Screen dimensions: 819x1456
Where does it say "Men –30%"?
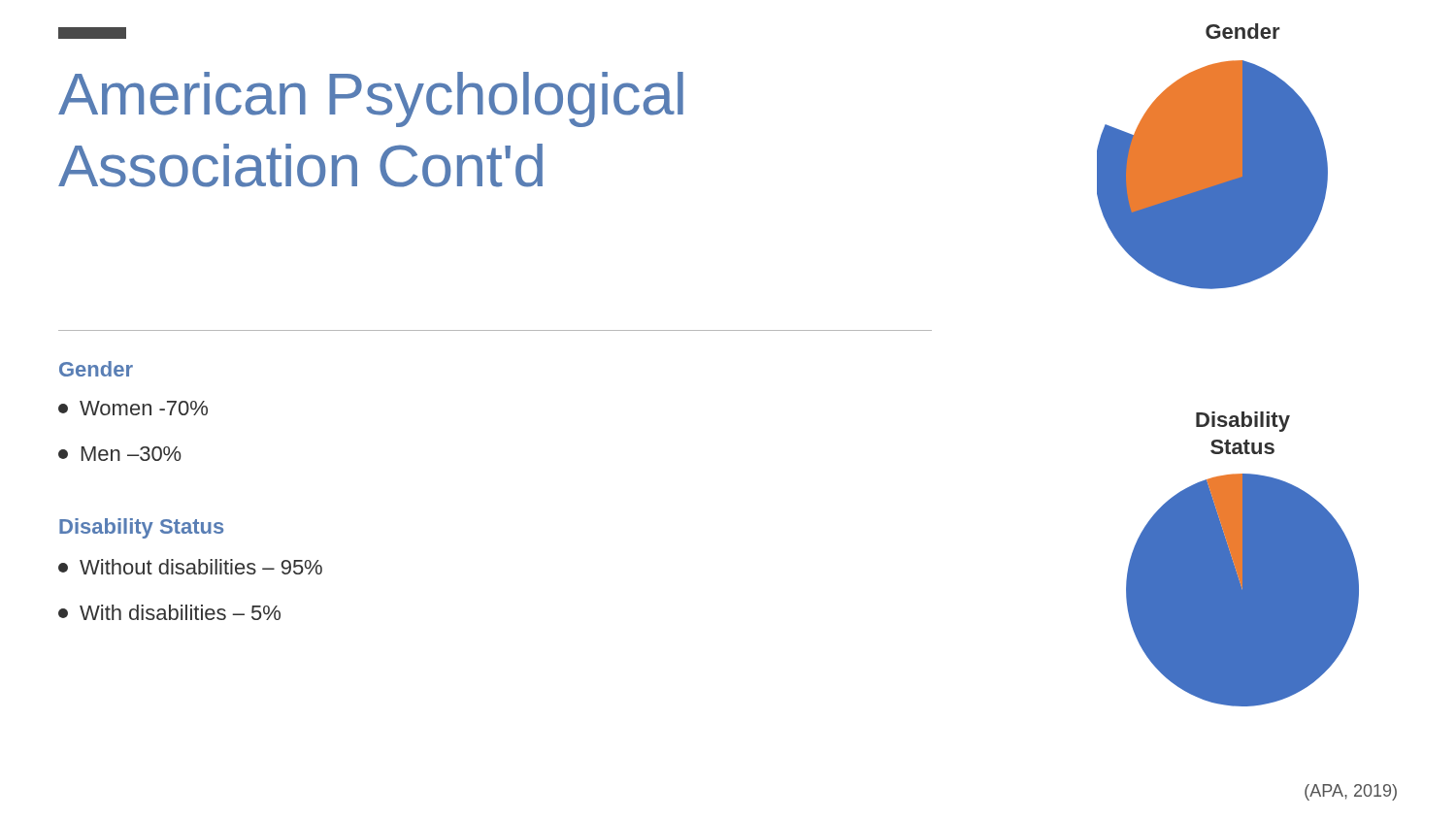tap(120, 454)
